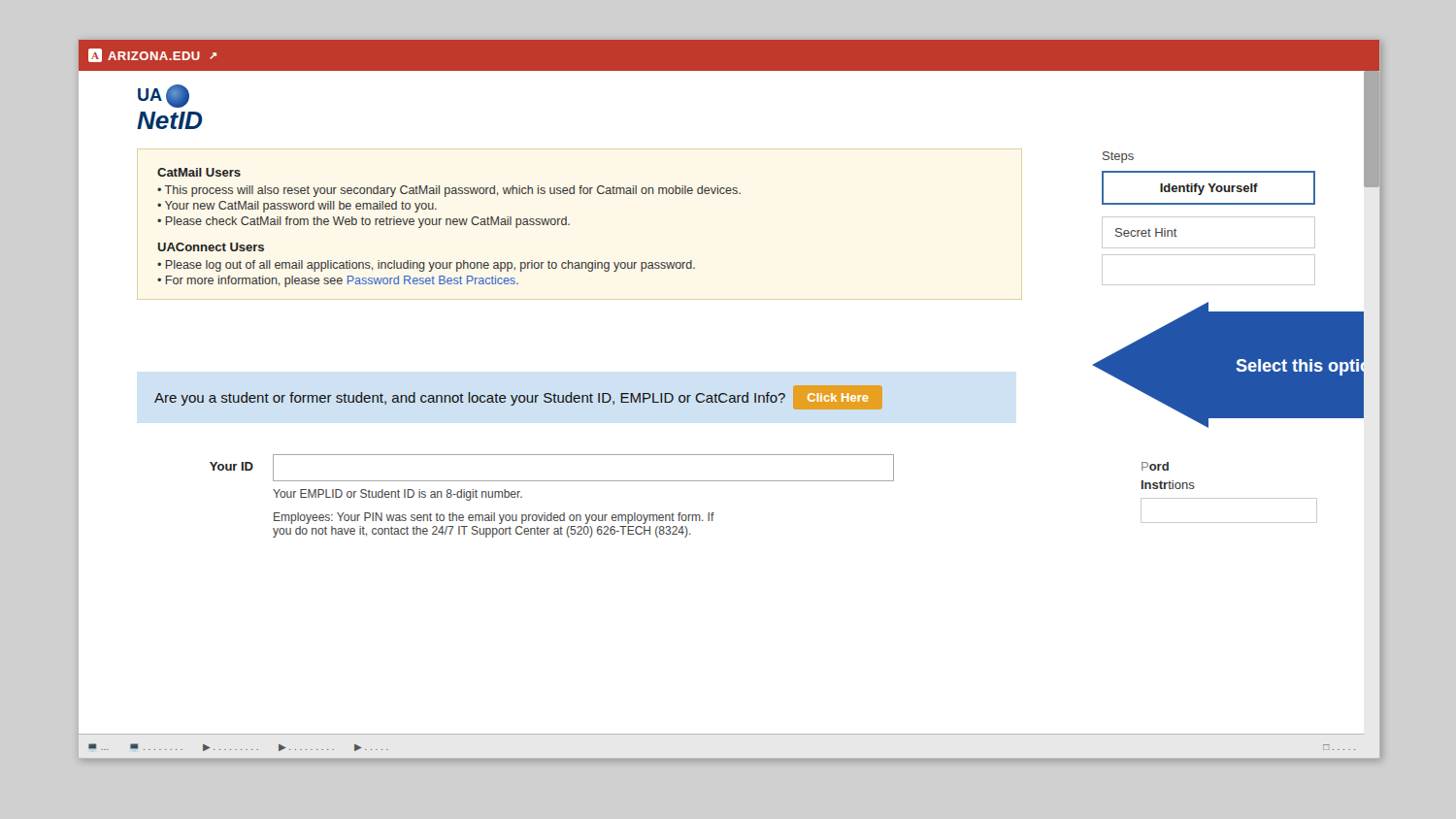
Task: Navigate to the block starting "Are you a student or former"
Action: click(x=518, y=397)
